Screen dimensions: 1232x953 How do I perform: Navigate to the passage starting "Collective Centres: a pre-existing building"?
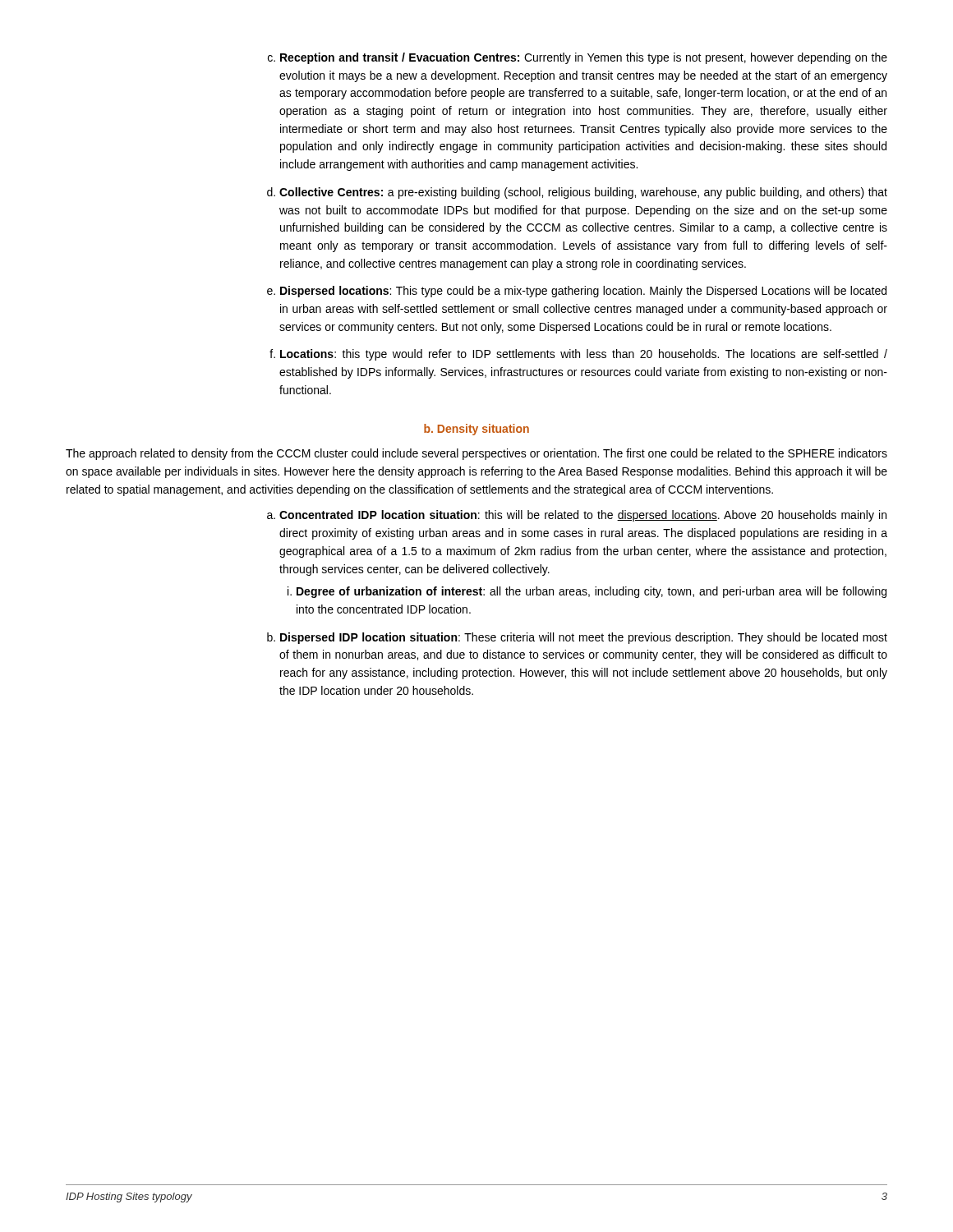pyautogui.click(x=583, y=228)
